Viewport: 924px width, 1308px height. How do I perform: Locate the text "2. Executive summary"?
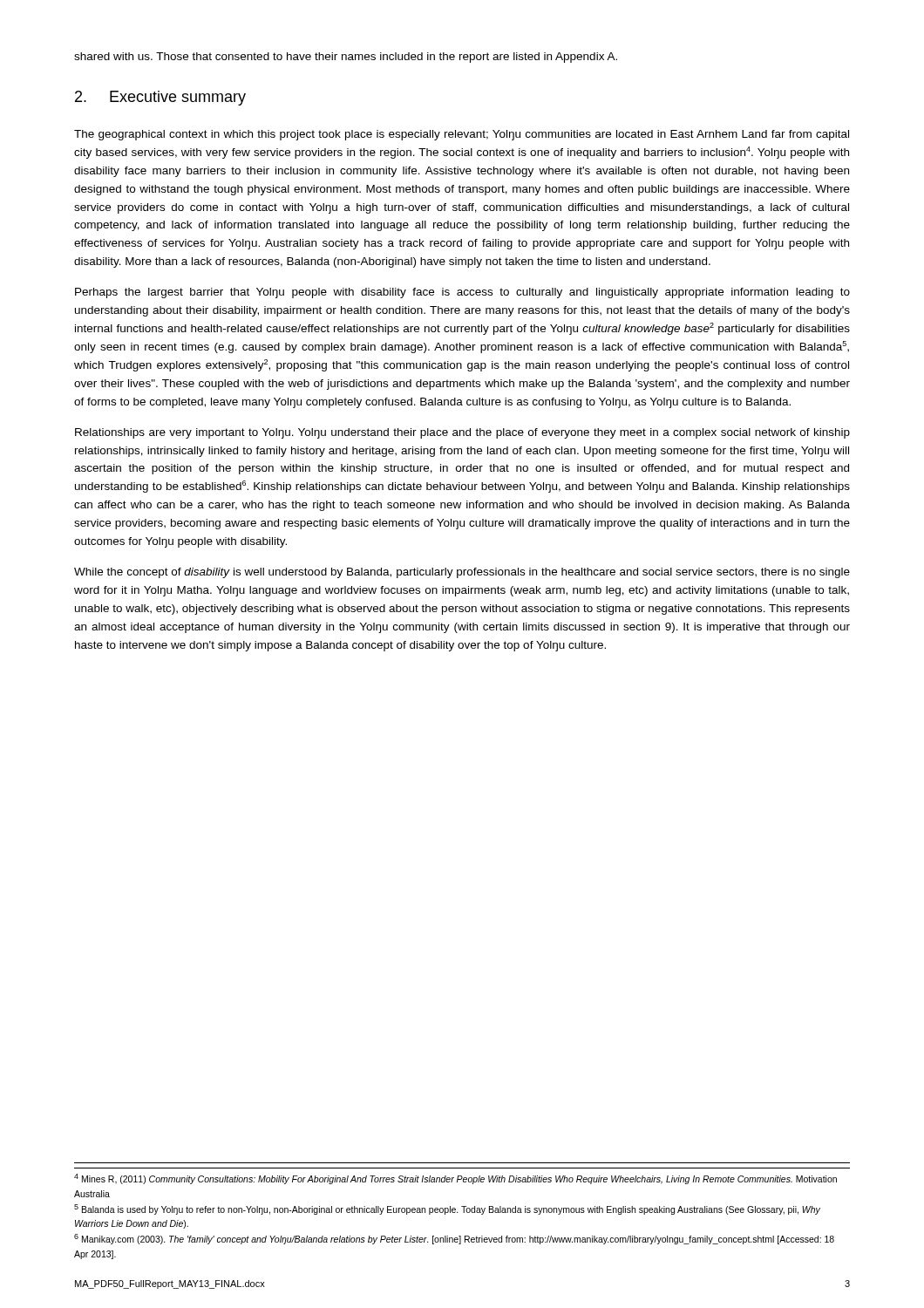tap(160, 98)
